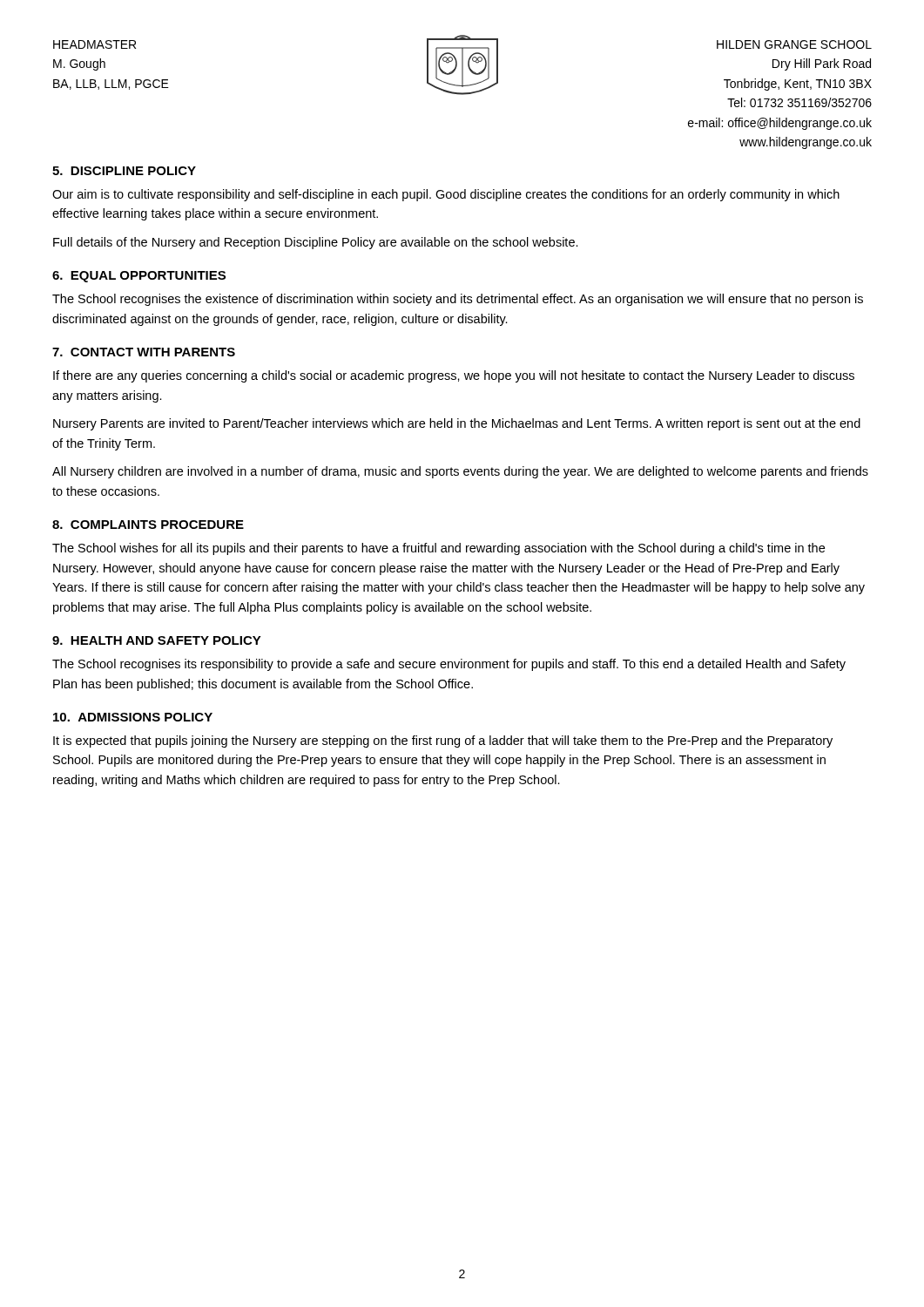Point to "9. HEALTH AND SAFETY POLICY"
Viewport: 924px width, 1307px height.
[x=157, y=640]
